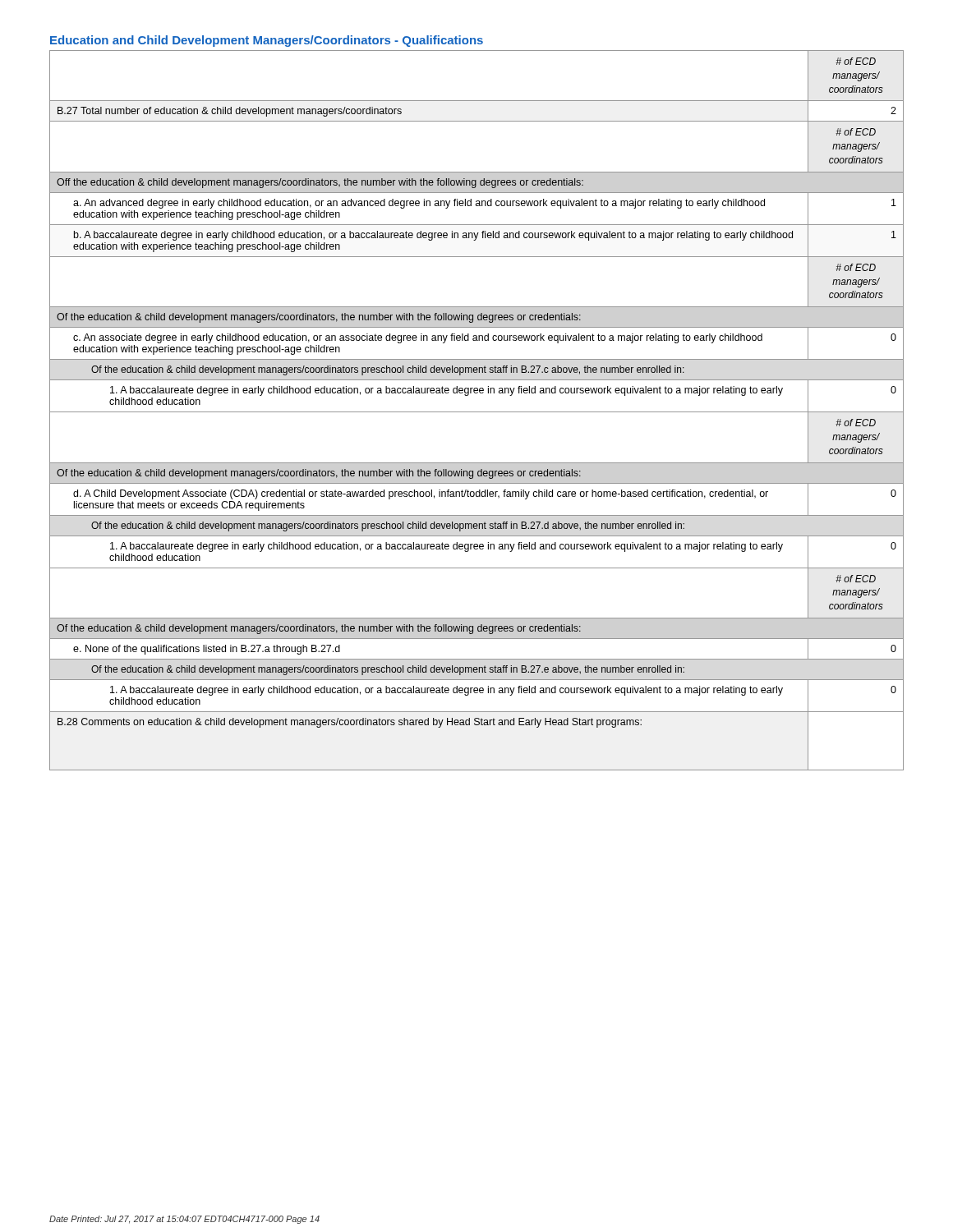Locate the table with the text "Of the education"
953x1232 pixels.
point(476,410)
